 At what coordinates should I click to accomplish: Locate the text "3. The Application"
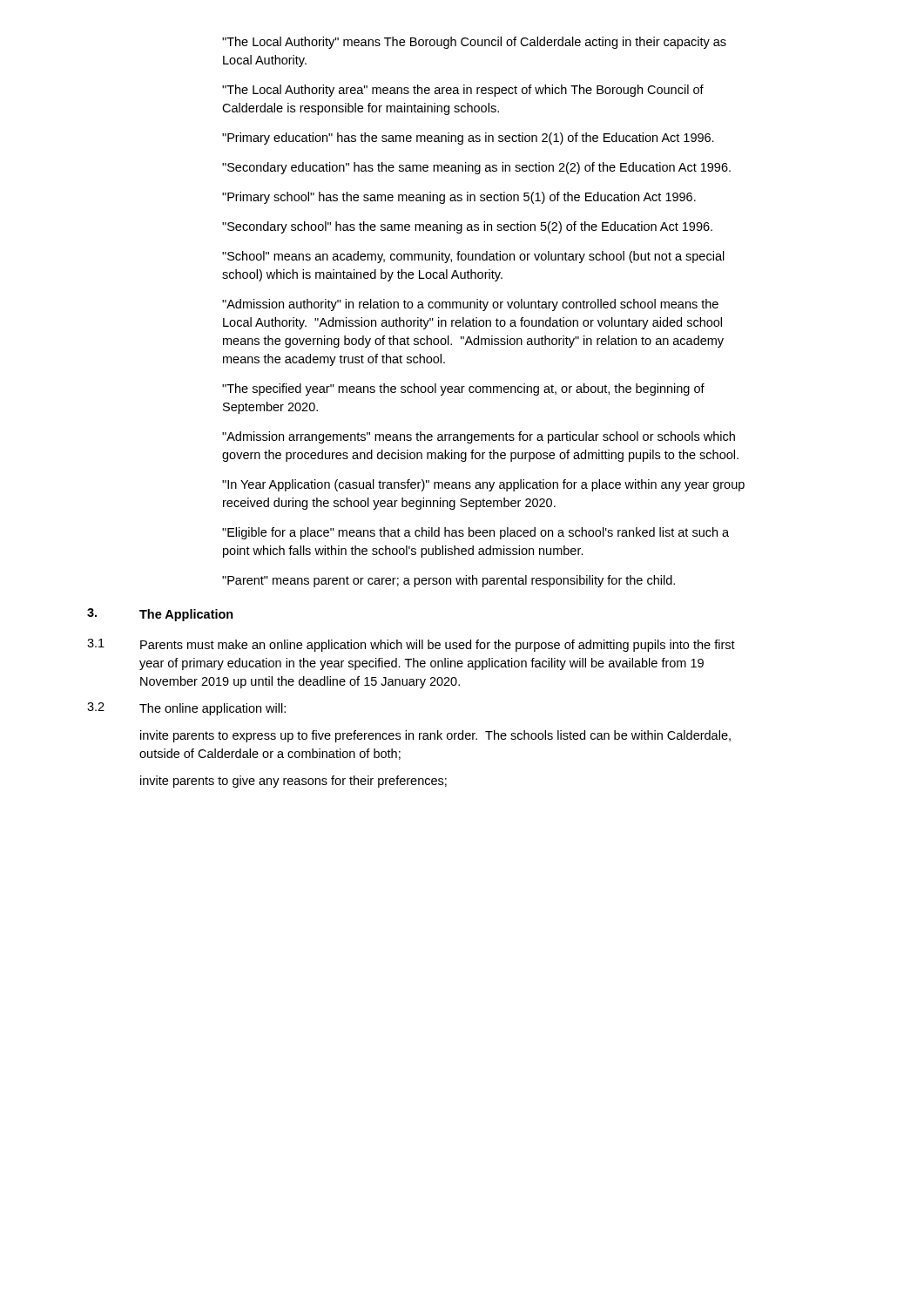(160, 615)
